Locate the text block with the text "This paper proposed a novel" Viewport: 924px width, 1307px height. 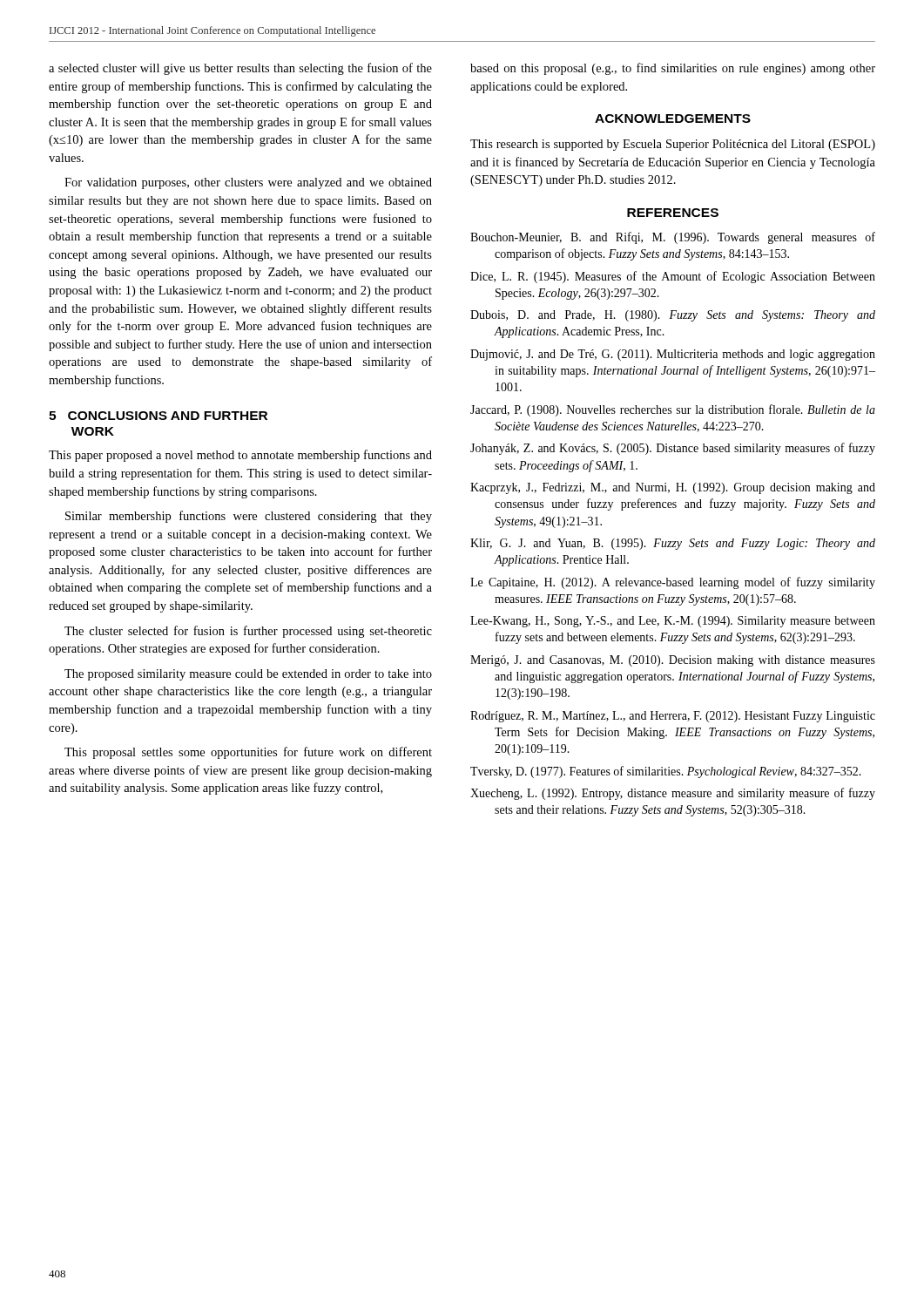pyautogui.click(x=240, y=473)
